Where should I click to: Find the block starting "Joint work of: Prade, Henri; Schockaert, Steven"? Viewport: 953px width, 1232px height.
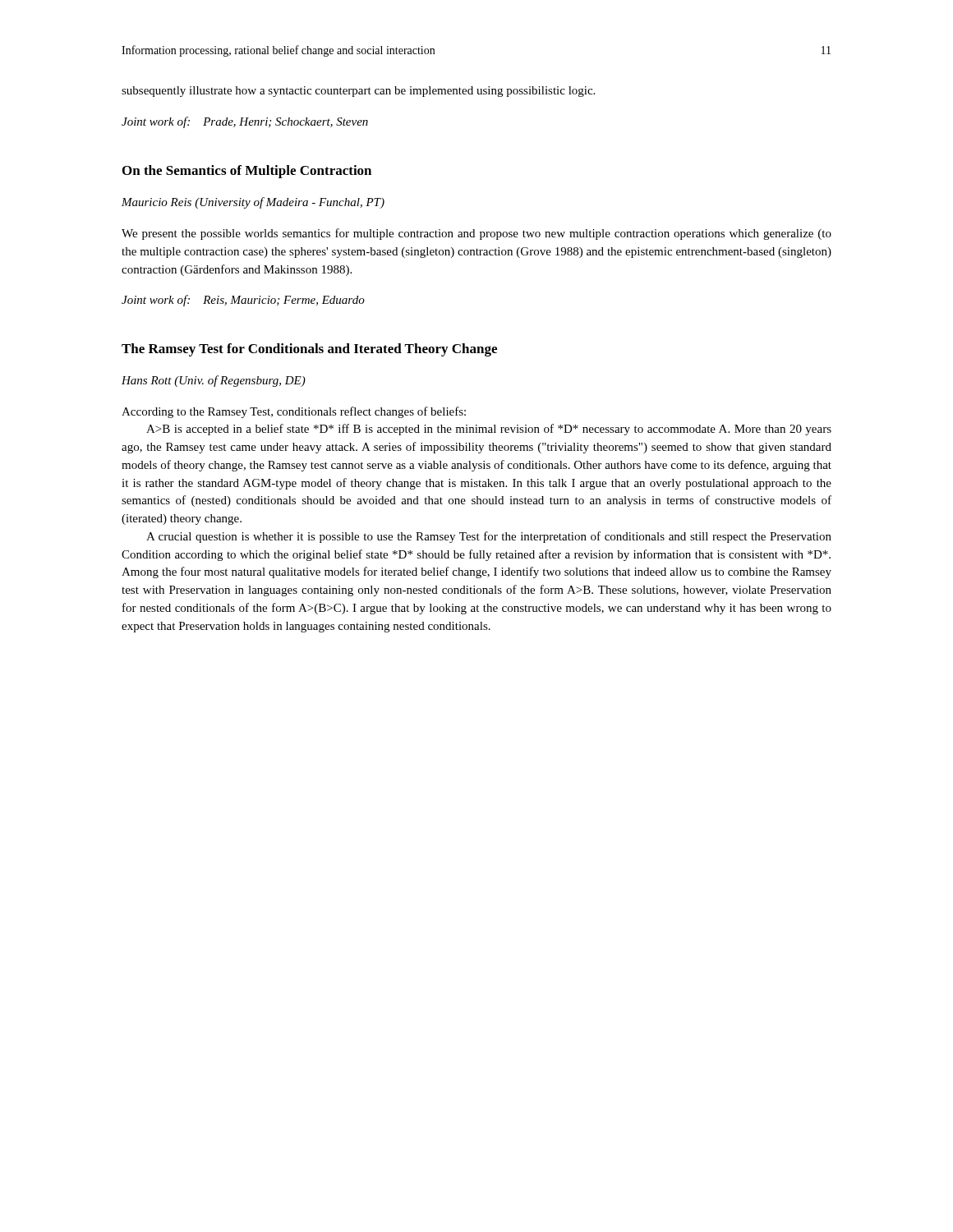245,122
